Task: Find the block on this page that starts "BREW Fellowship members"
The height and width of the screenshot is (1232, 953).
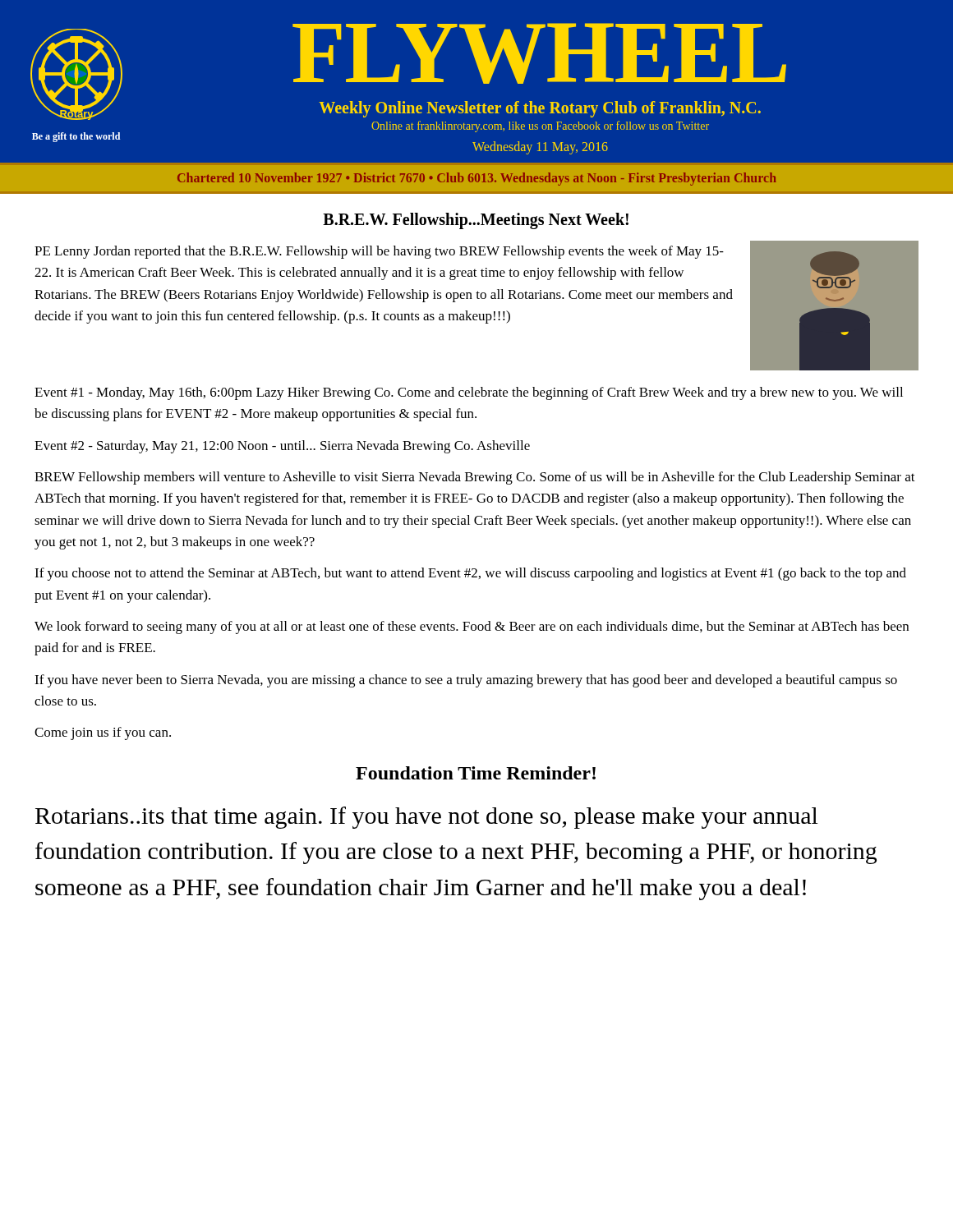Action: coord(475,509)
